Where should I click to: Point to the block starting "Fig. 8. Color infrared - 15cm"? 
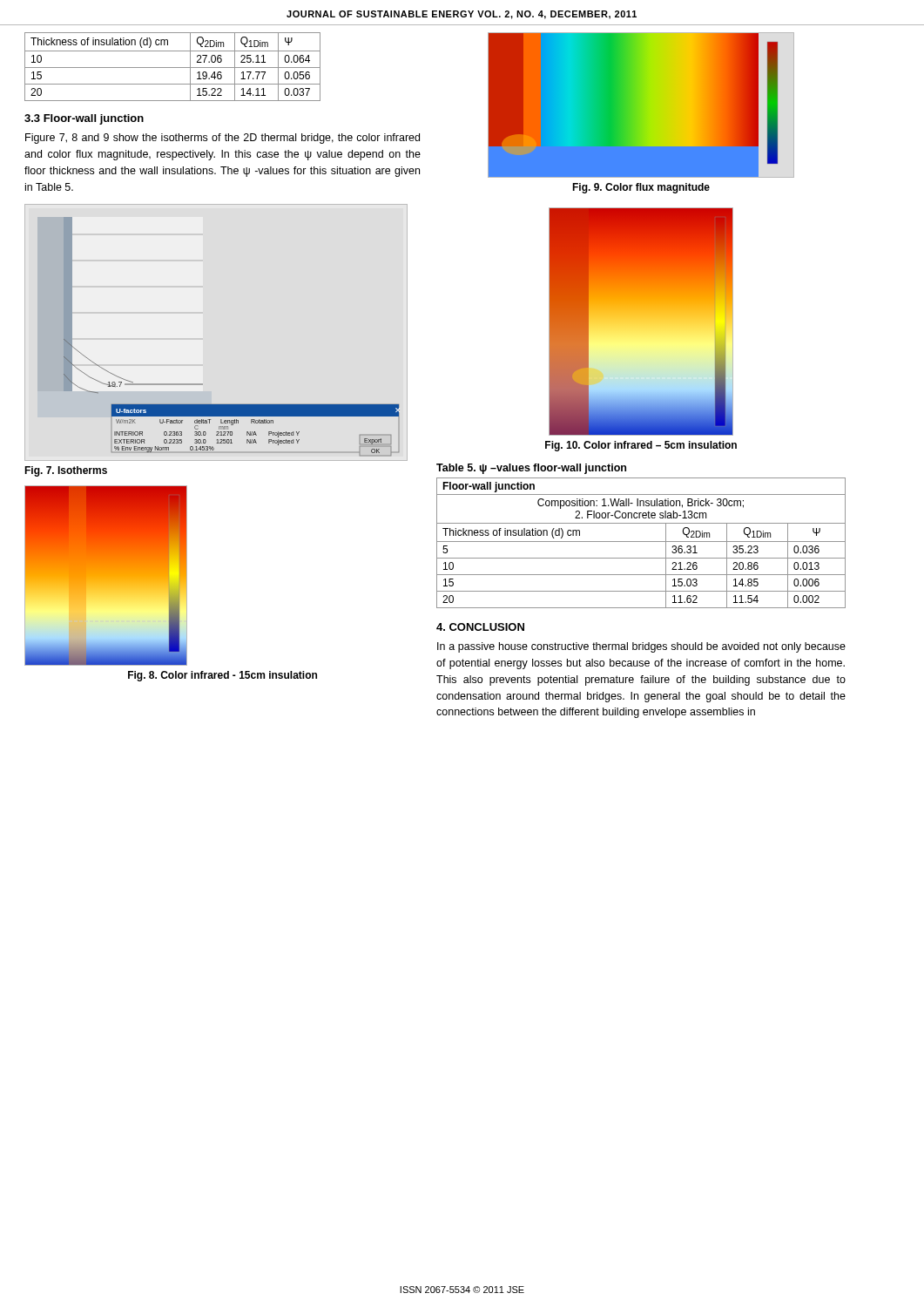click(222, 676)
